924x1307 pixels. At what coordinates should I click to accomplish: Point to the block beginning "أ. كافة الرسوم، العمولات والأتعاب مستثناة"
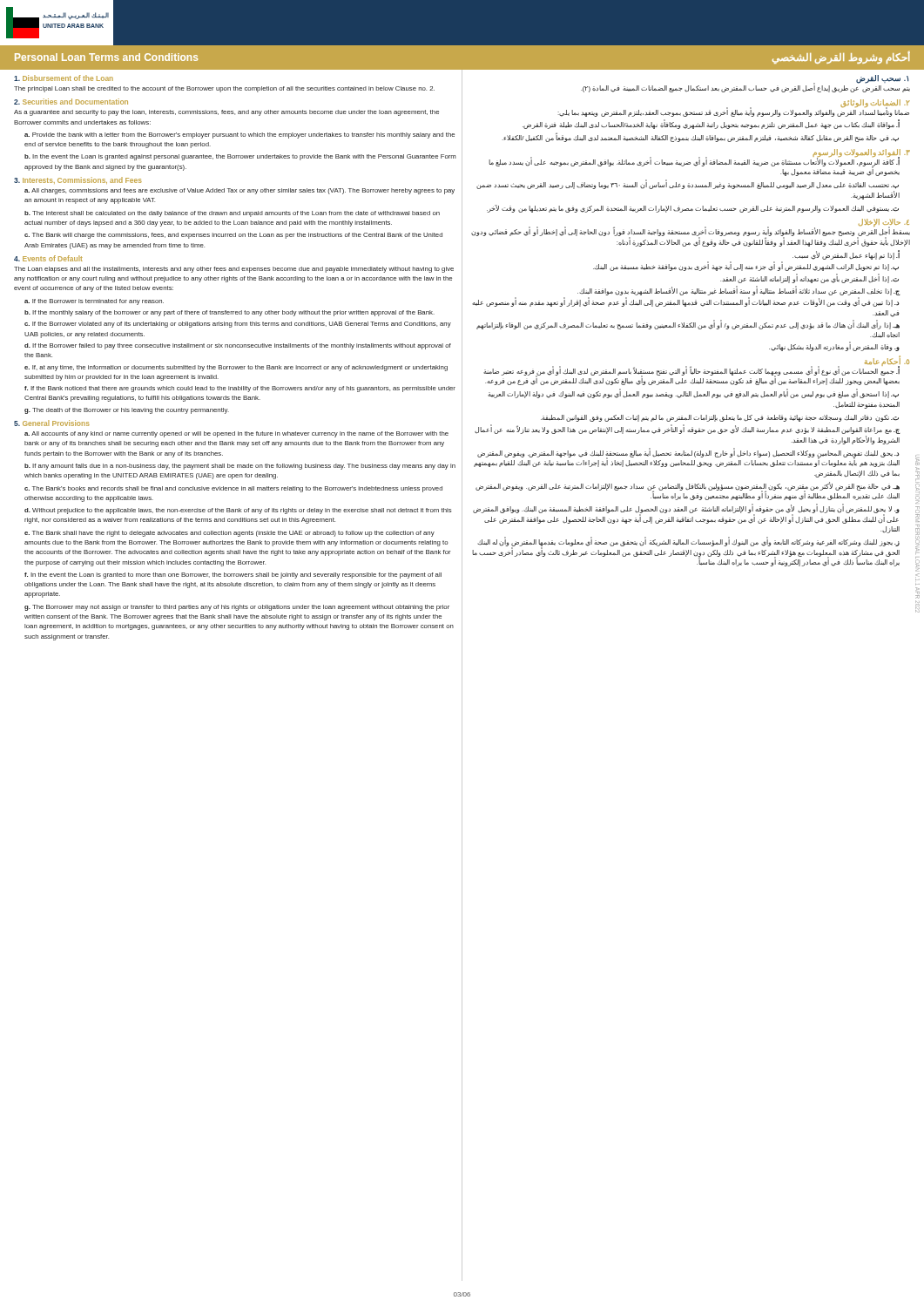694,167
